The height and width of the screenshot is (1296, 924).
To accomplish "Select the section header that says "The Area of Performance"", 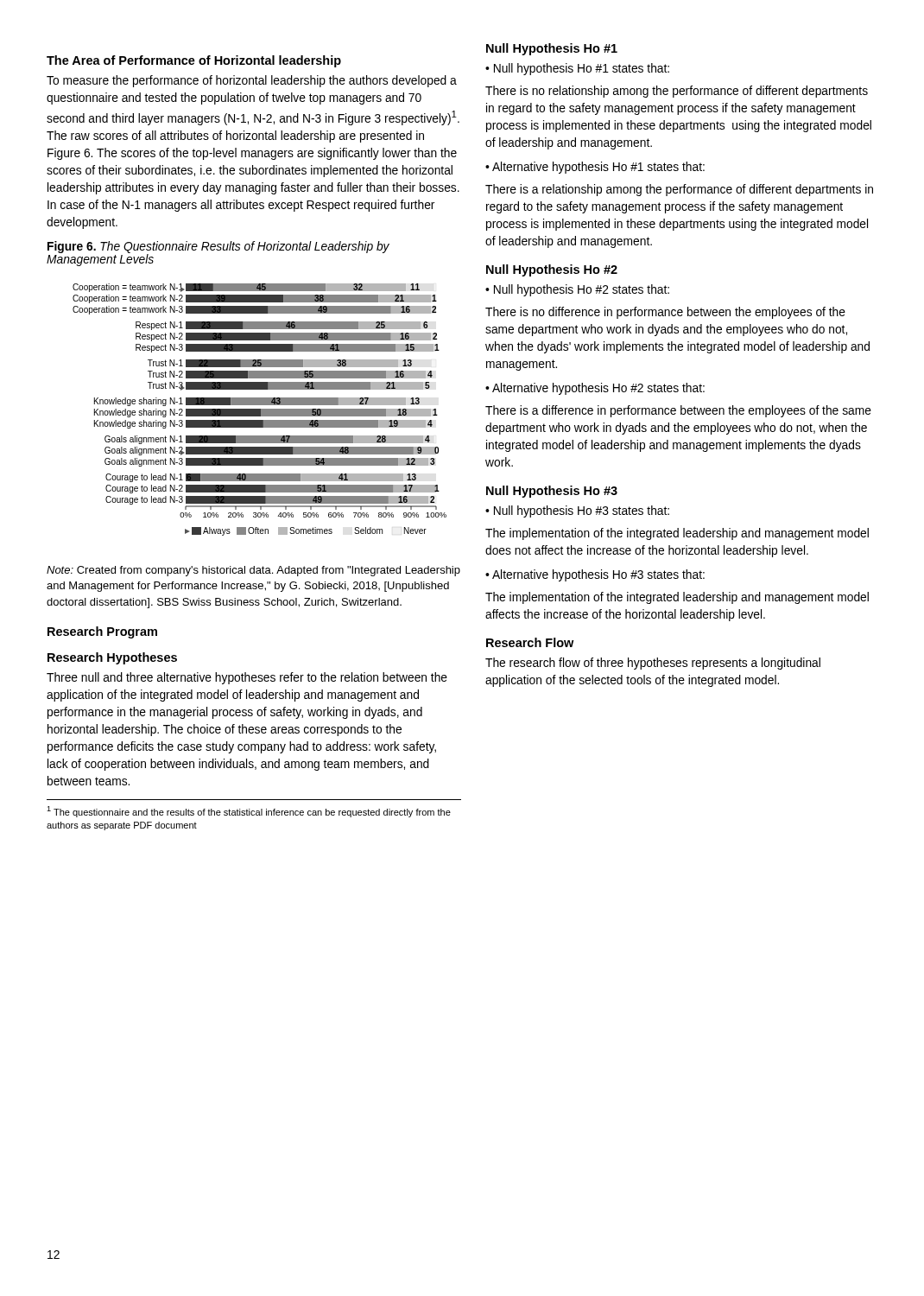I will (194, 60).
